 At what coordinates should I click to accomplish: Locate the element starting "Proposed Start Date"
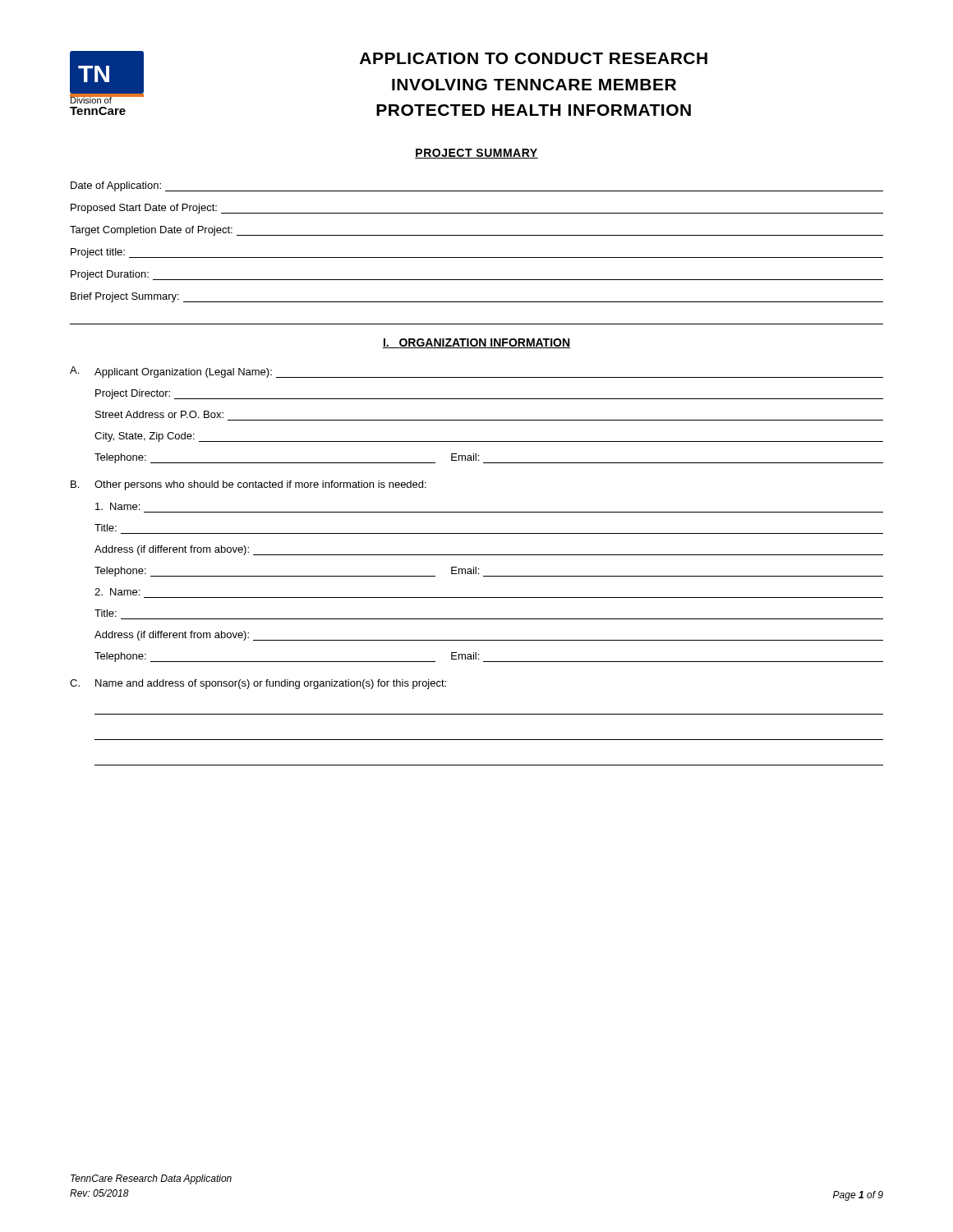tap(476, 206)
